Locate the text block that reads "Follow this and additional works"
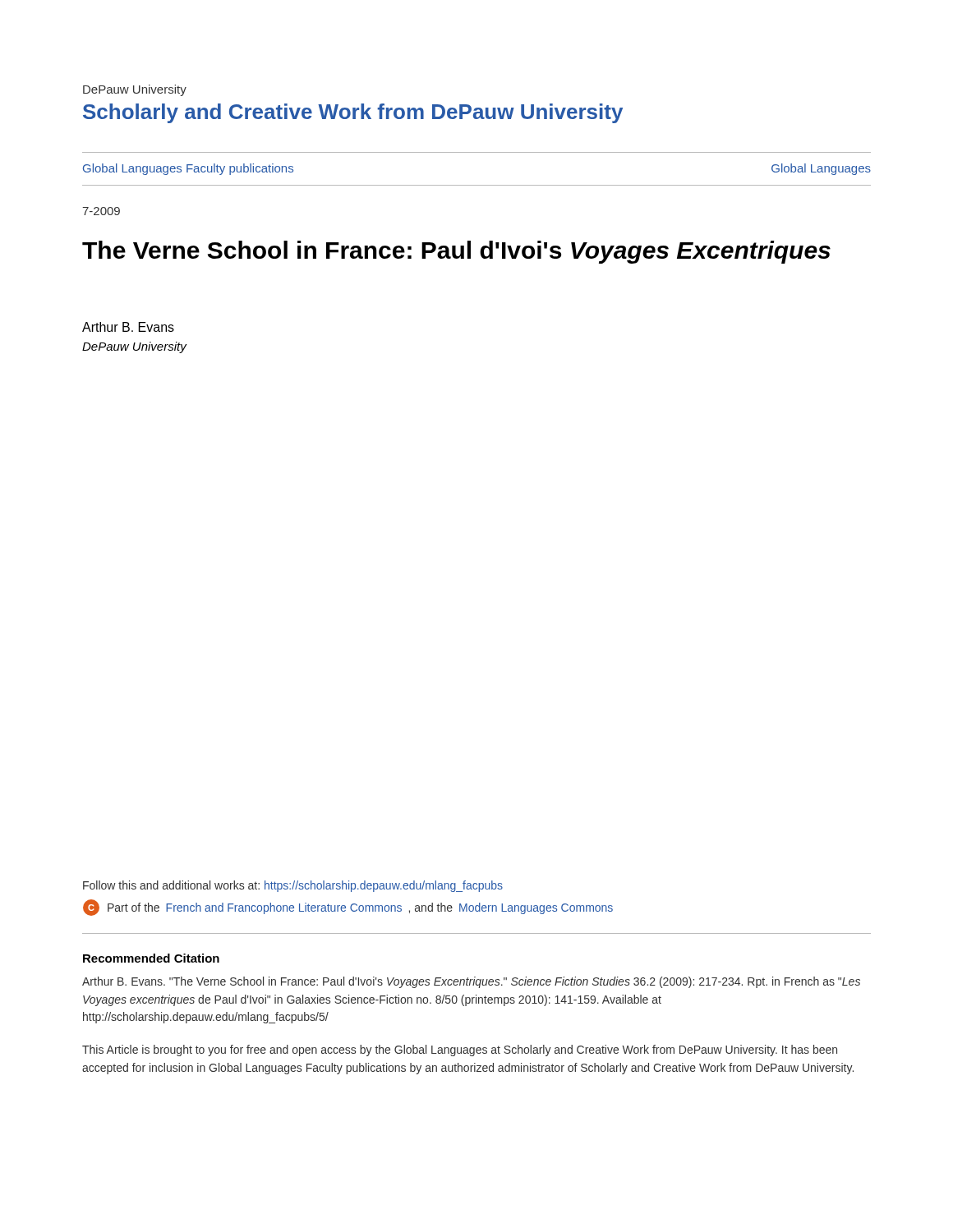 [x=293, y=885]
